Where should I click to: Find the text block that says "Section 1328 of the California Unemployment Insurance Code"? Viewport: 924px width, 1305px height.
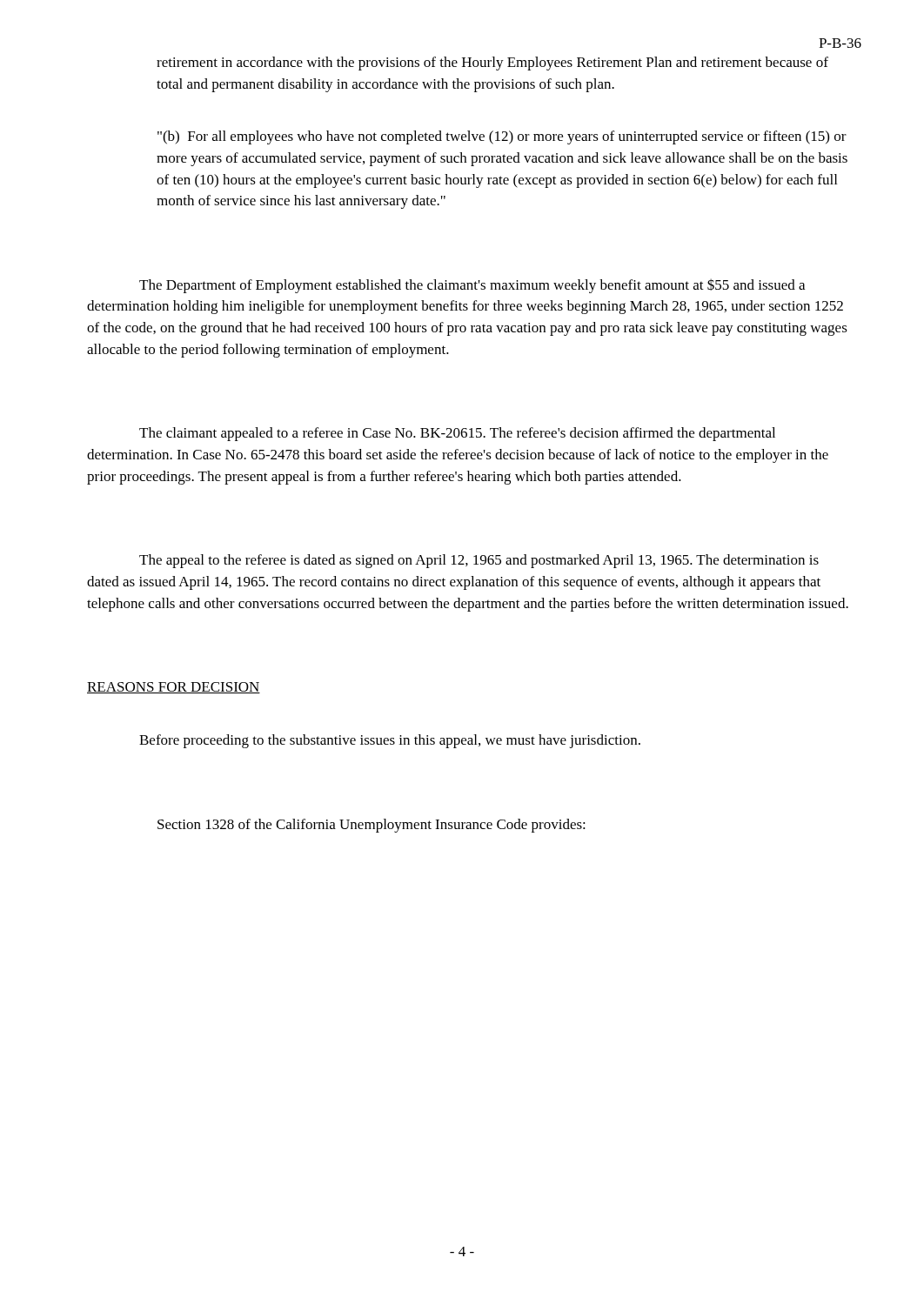coord(371,824)
